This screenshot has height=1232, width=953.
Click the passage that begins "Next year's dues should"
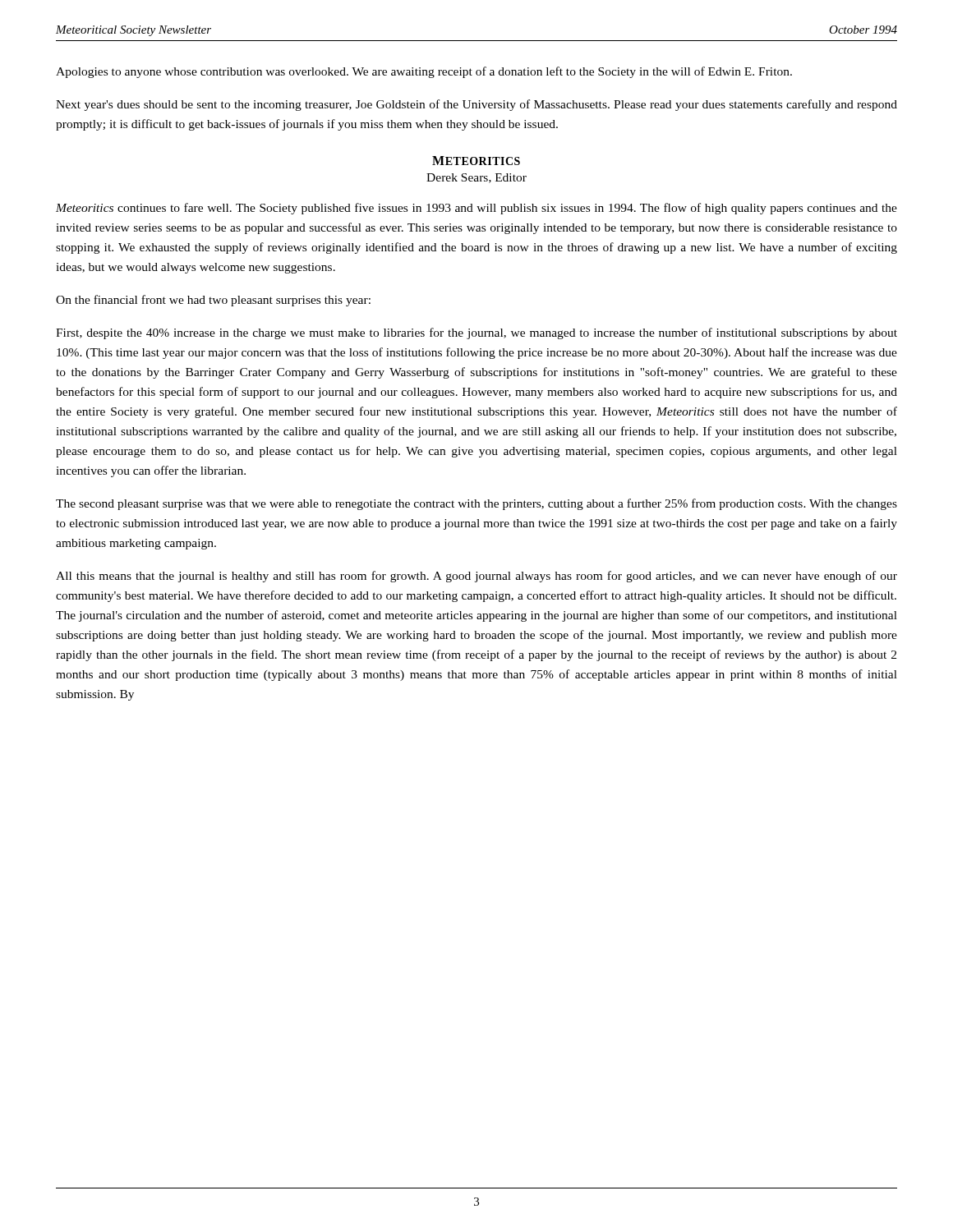476,114
